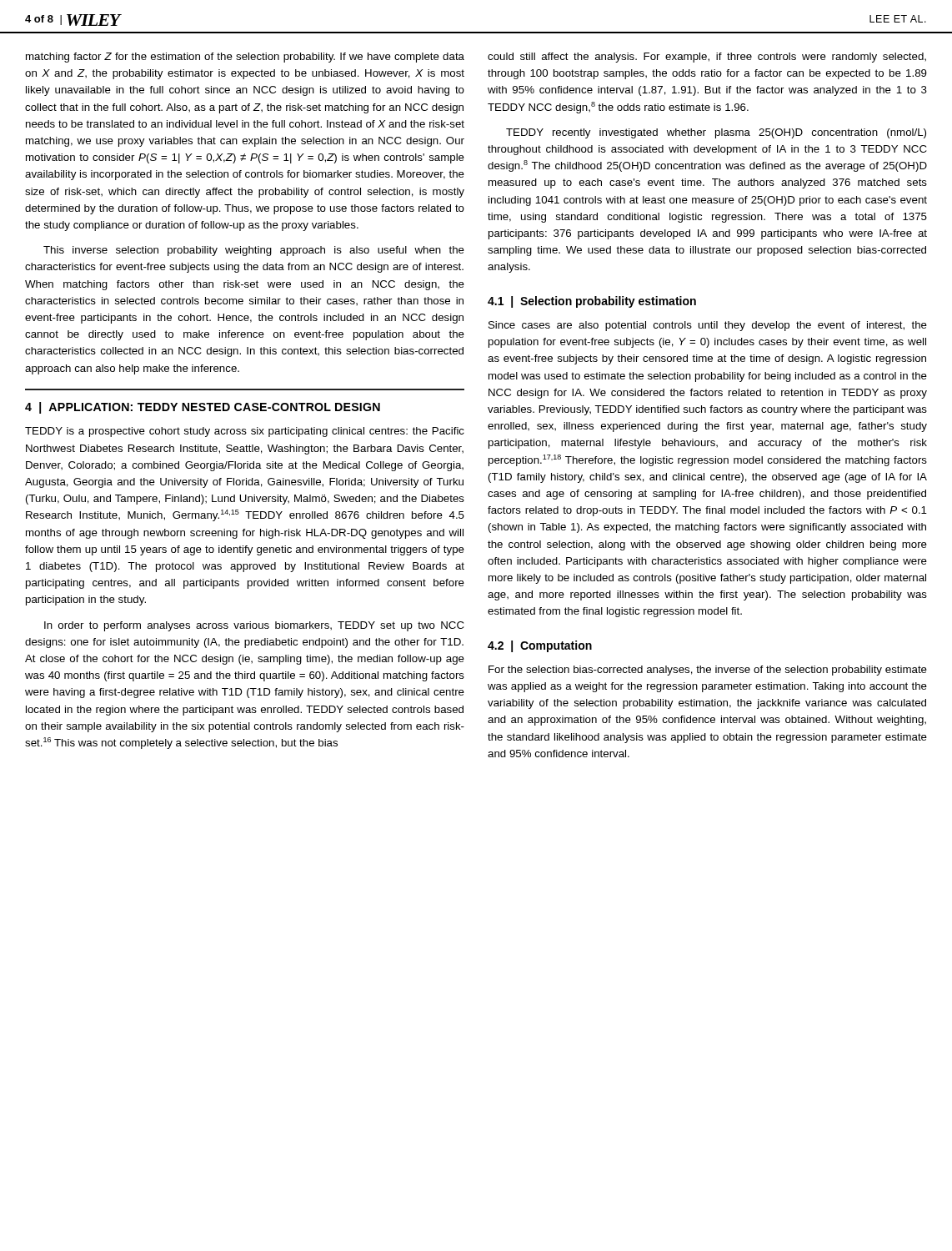Click where it says "4.2 | Computation"
The height and width of the screenshot is (1251, 952).
click(x=540, y=645)
